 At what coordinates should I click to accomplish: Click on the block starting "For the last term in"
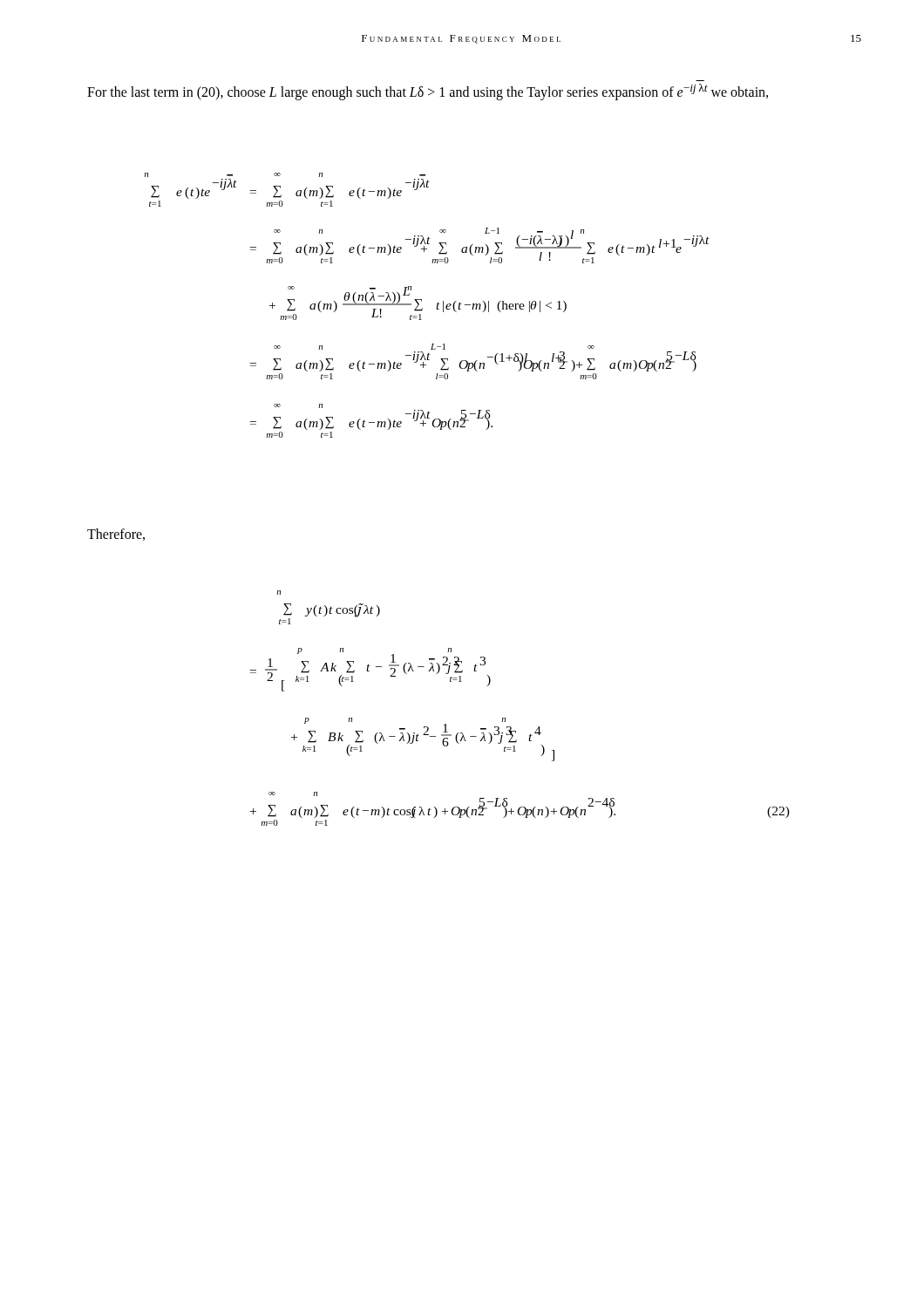click(x=428, y=90)
